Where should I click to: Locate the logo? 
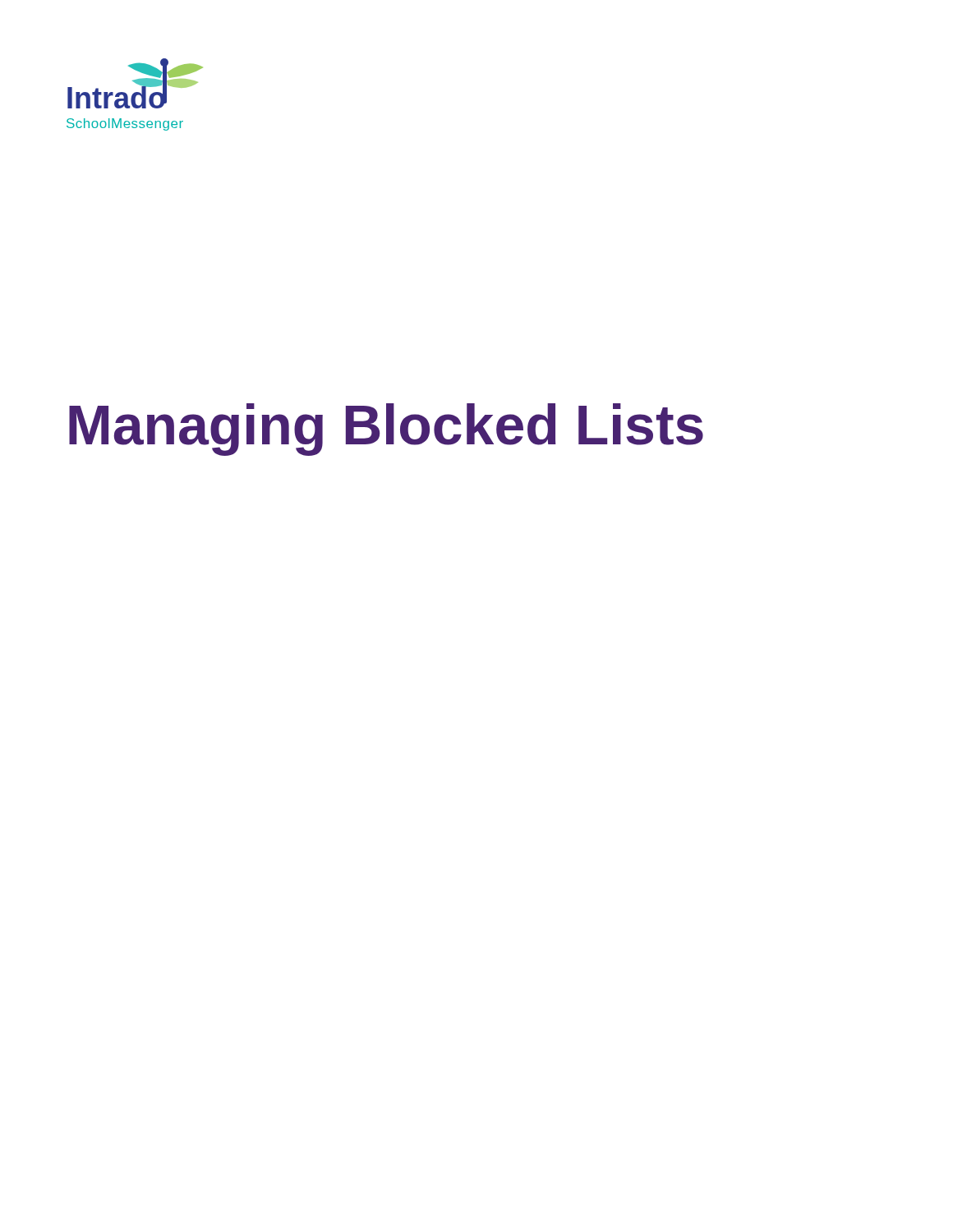click(173, 92)
